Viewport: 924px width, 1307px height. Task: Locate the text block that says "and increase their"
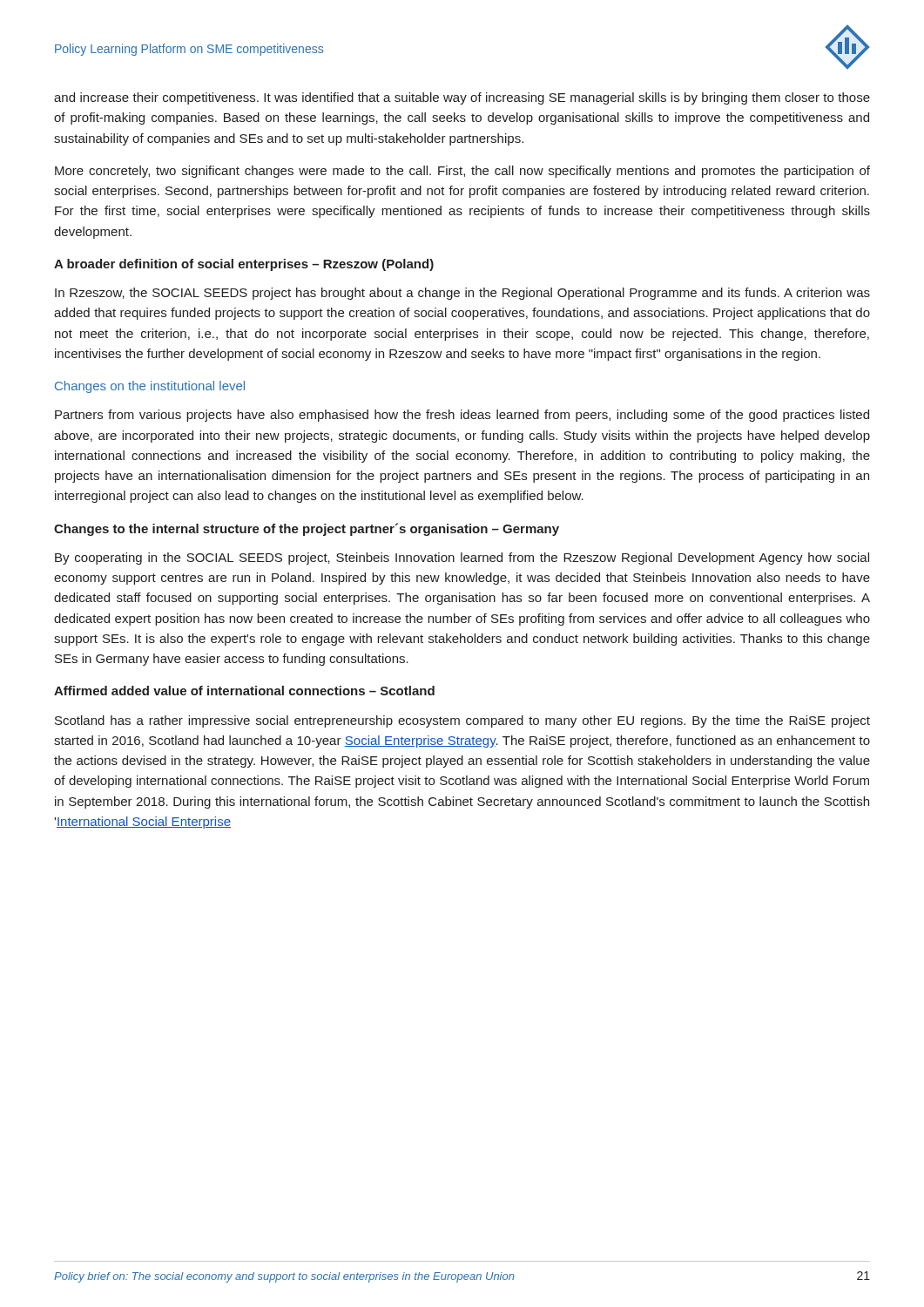click(462, 118)
